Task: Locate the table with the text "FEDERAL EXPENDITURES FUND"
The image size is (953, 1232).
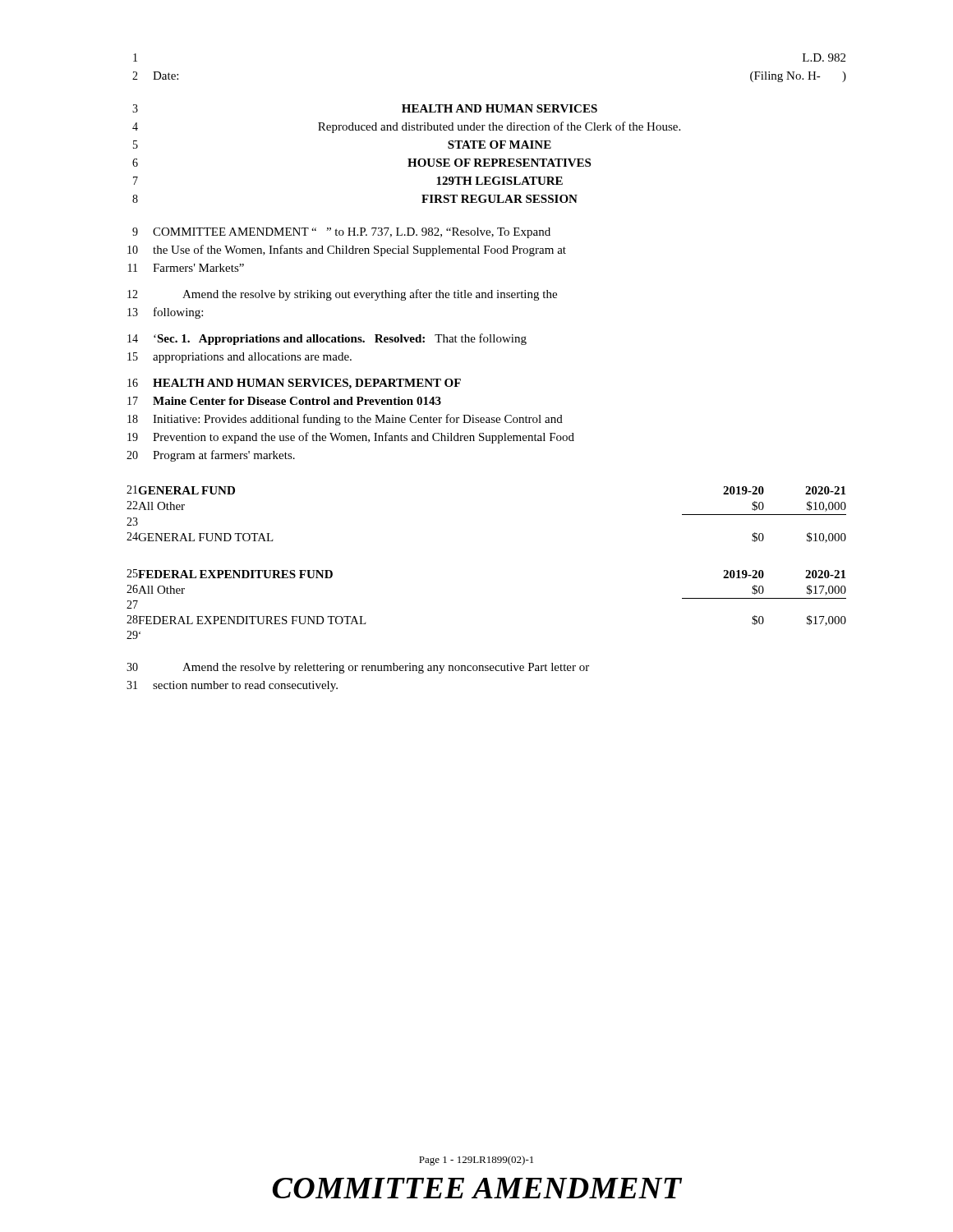Action: coord(476,607)
